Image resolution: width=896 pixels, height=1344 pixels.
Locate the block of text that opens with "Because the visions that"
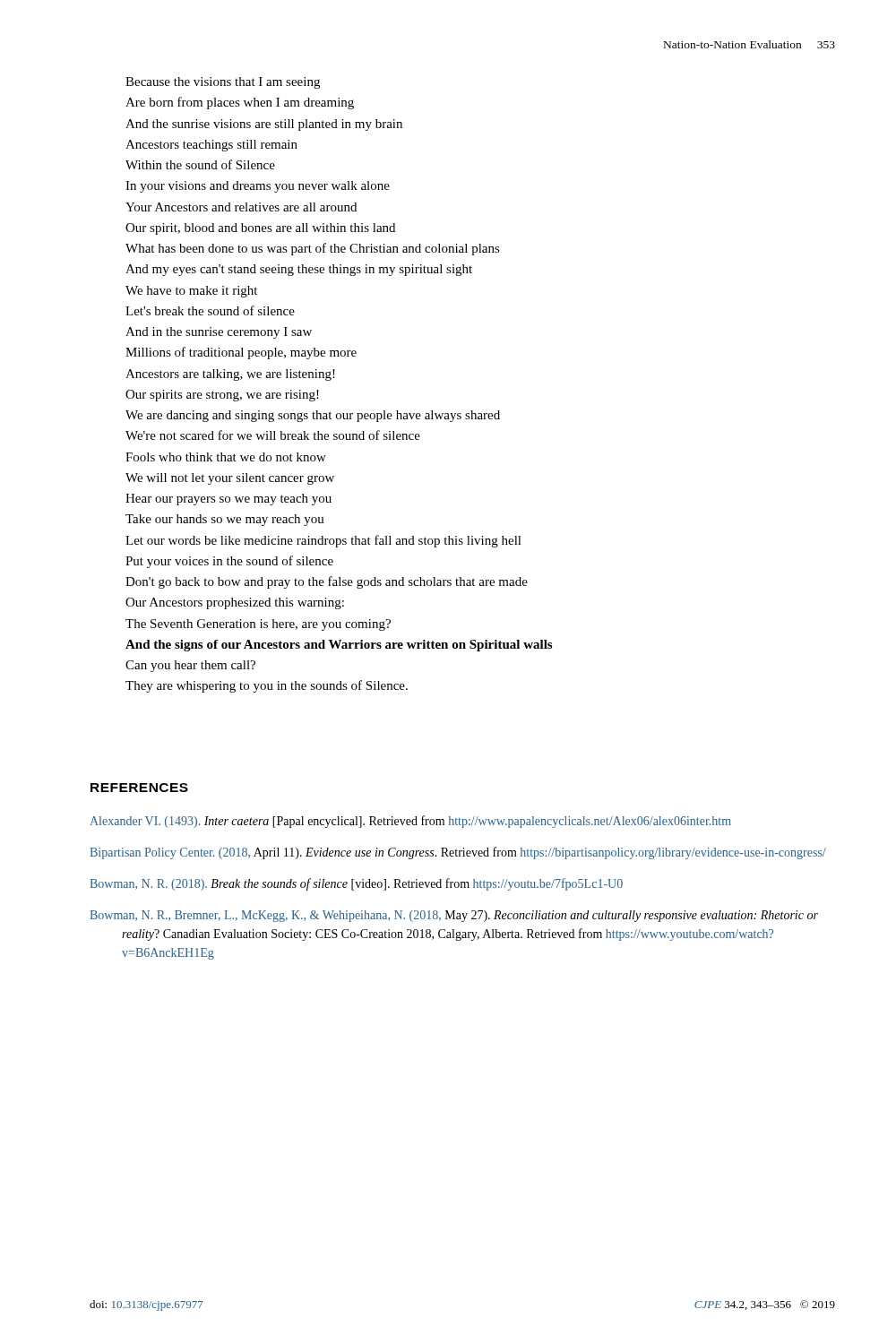pos(223,83)
